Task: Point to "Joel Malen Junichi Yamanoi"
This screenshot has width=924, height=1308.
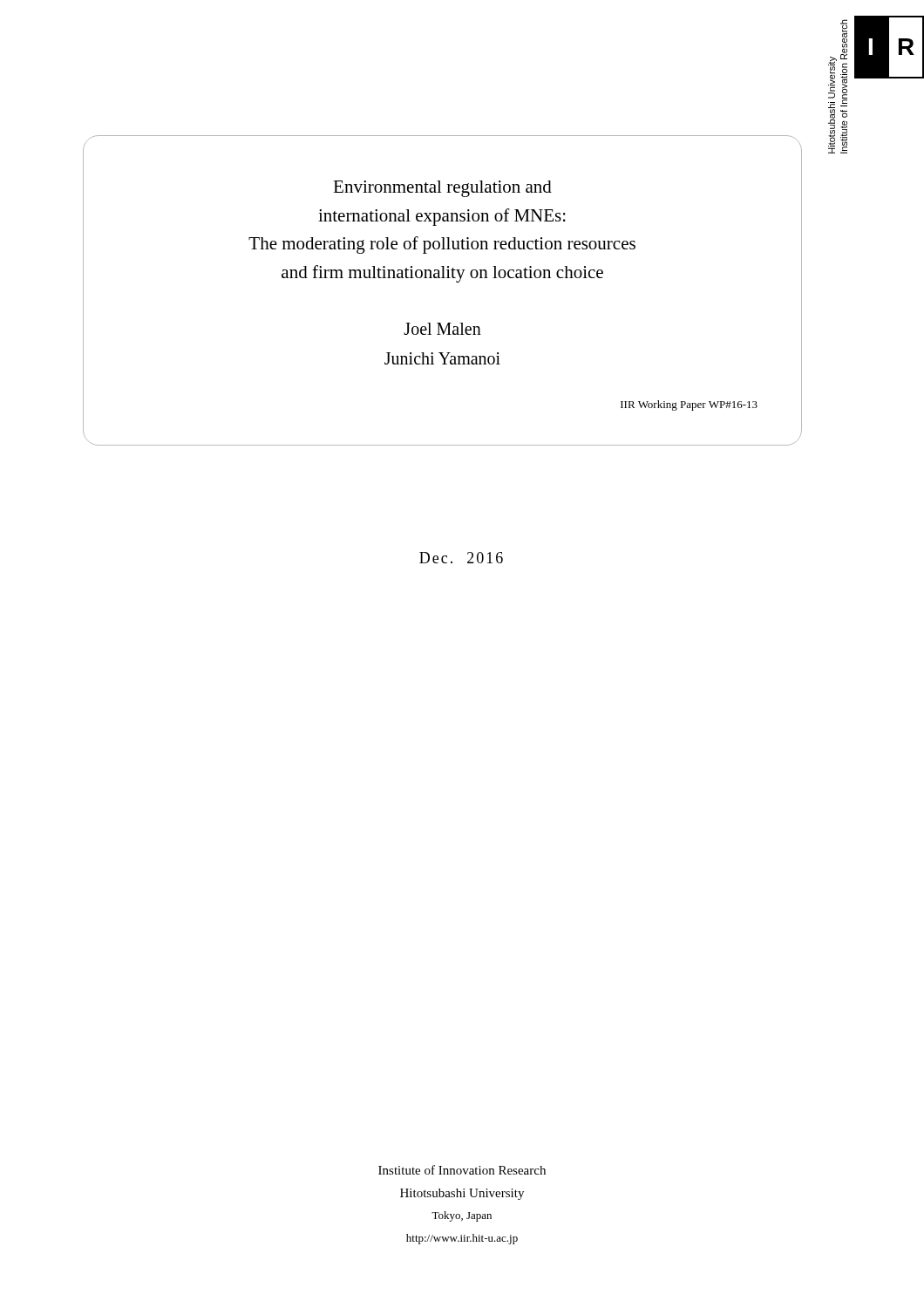Action: pos(442,344)
